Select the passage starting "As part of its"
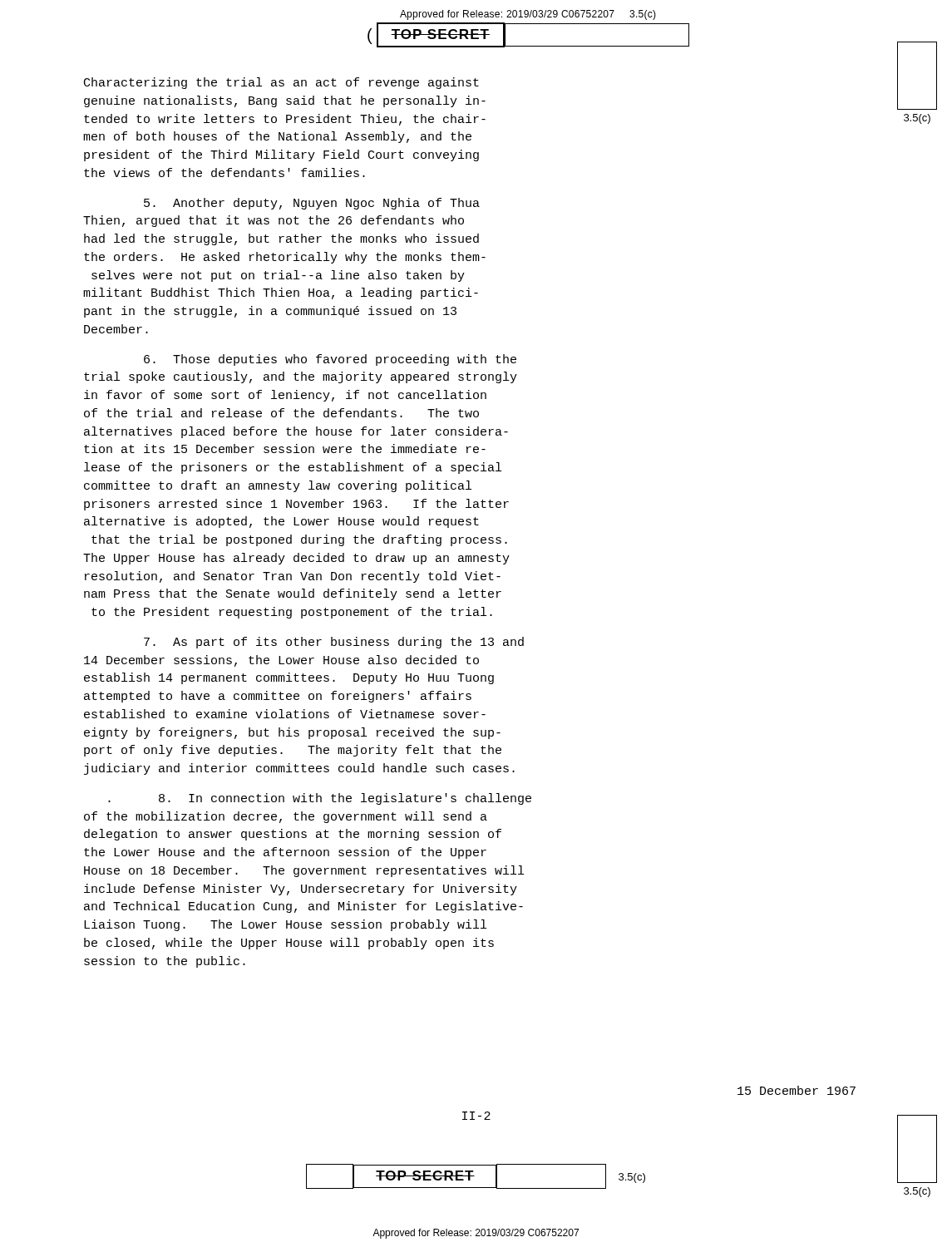The height and width of the screenshot is (1247, 952). point(304,706)
